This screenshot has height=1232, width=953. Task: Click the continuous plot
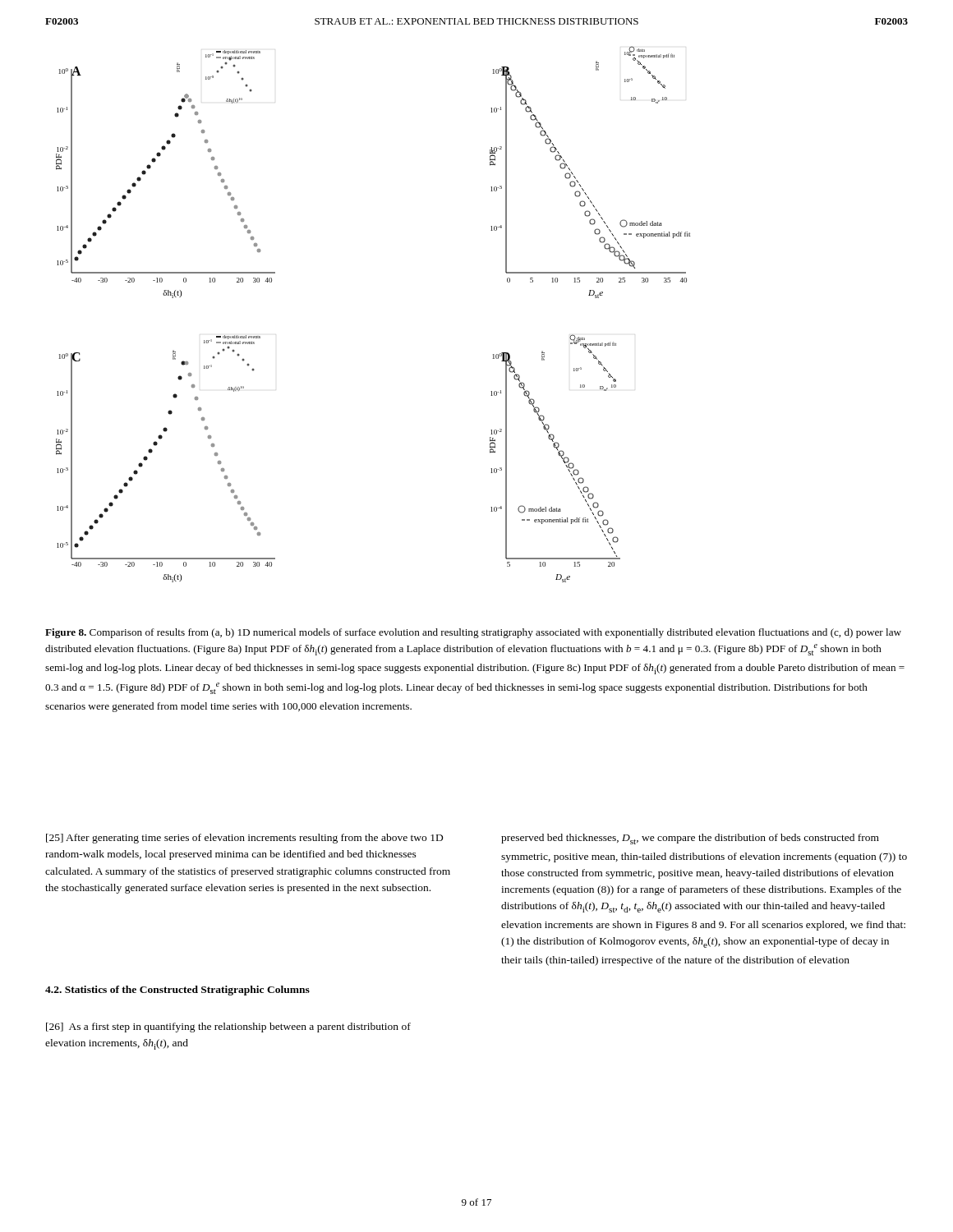click(476, 322)
